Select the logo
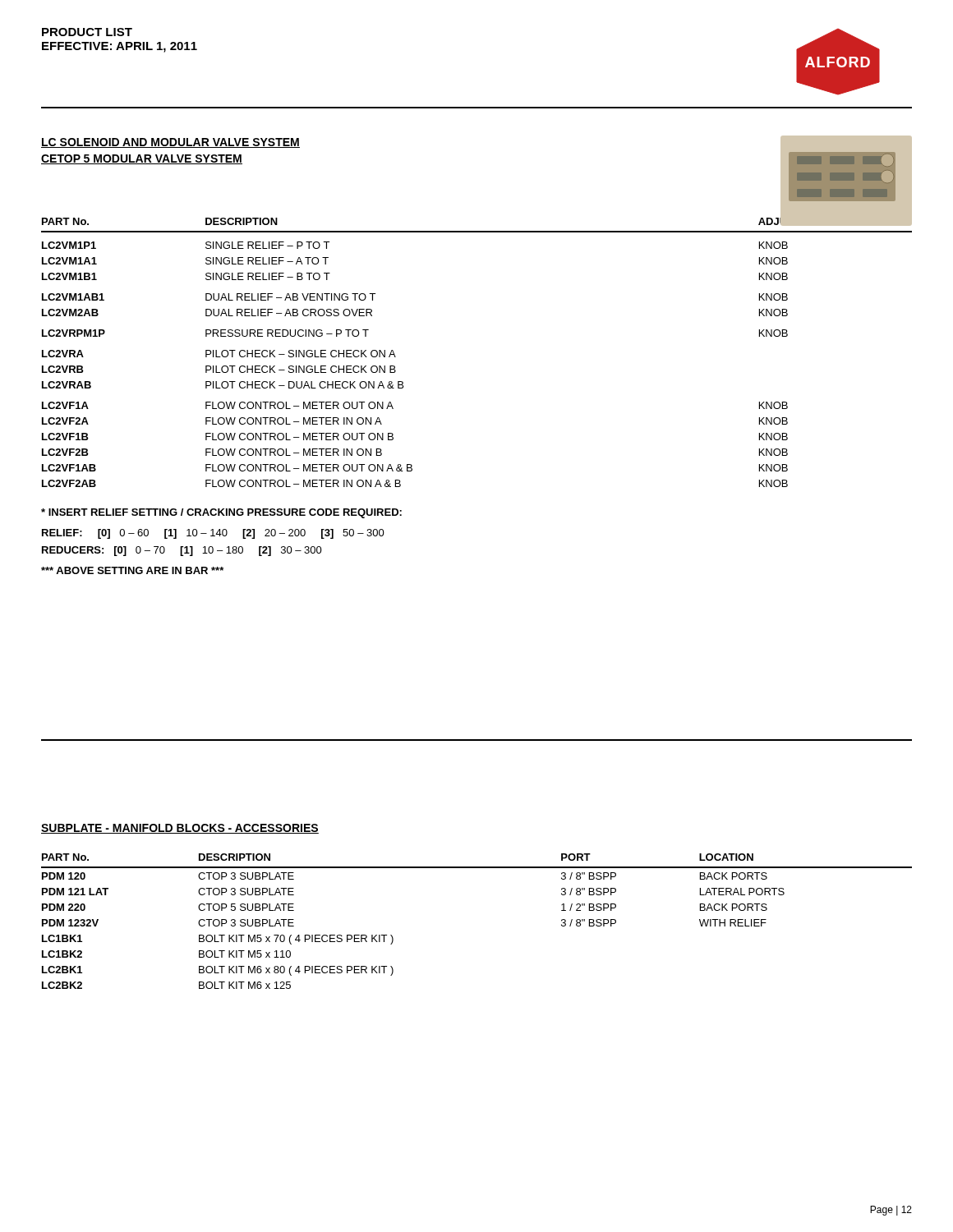Screen dimensions: 1232x953 (838, 63)
